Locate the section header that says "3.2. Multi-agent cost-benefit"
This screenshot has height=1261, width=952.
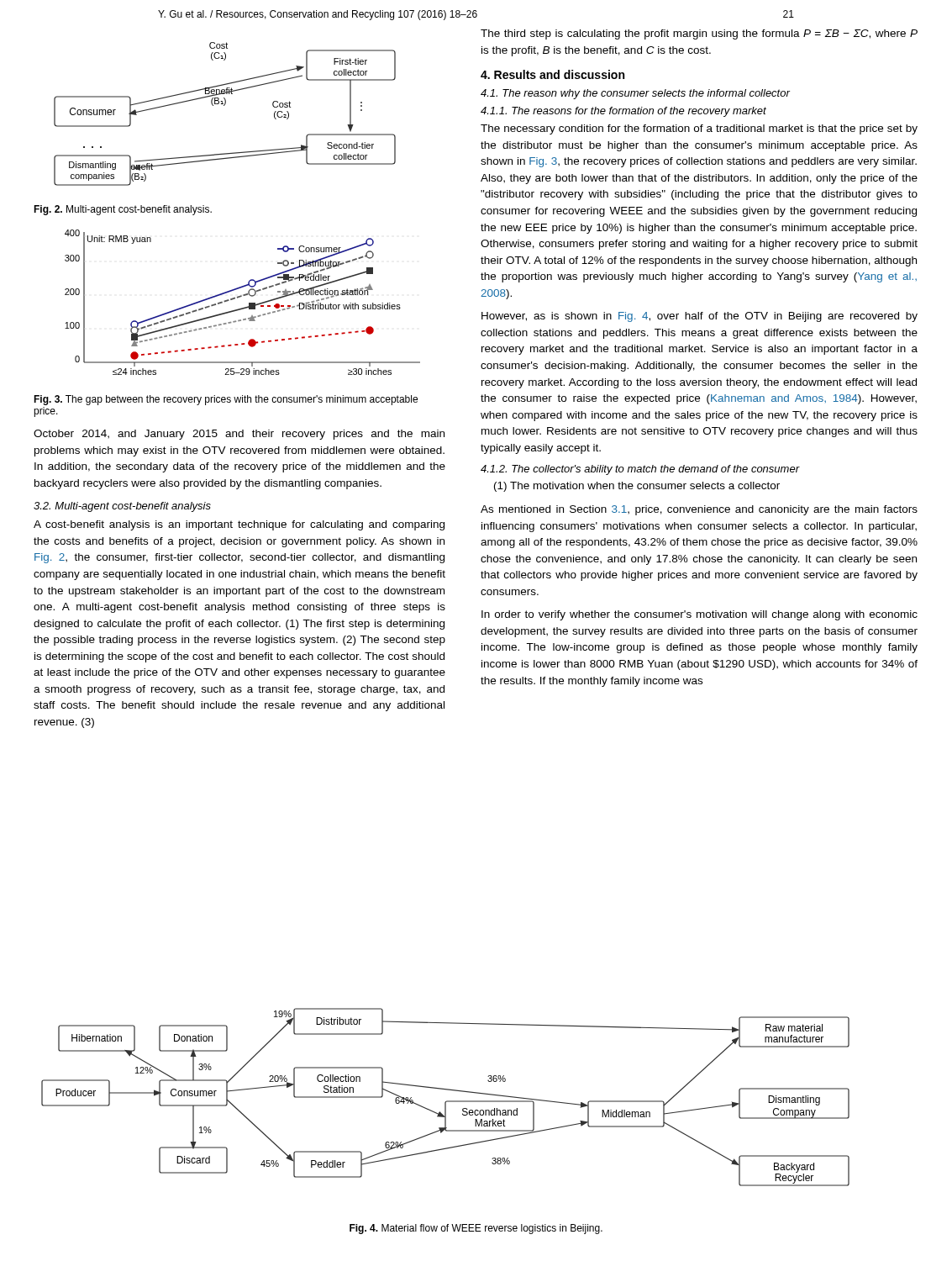tap(122, 506)
